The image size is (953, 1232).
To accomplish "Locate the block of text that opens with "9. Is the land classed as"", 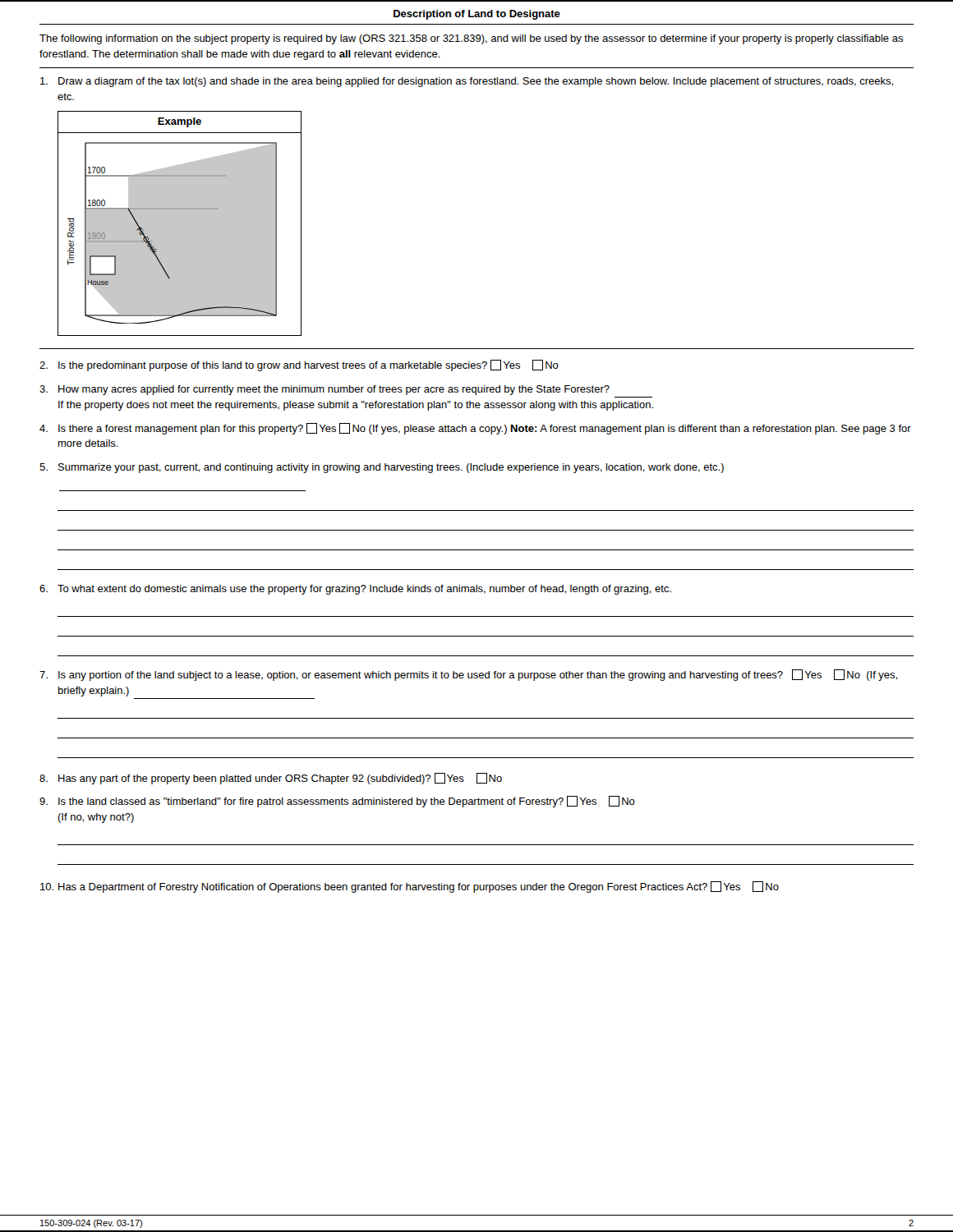I will [x=337, y=802].
